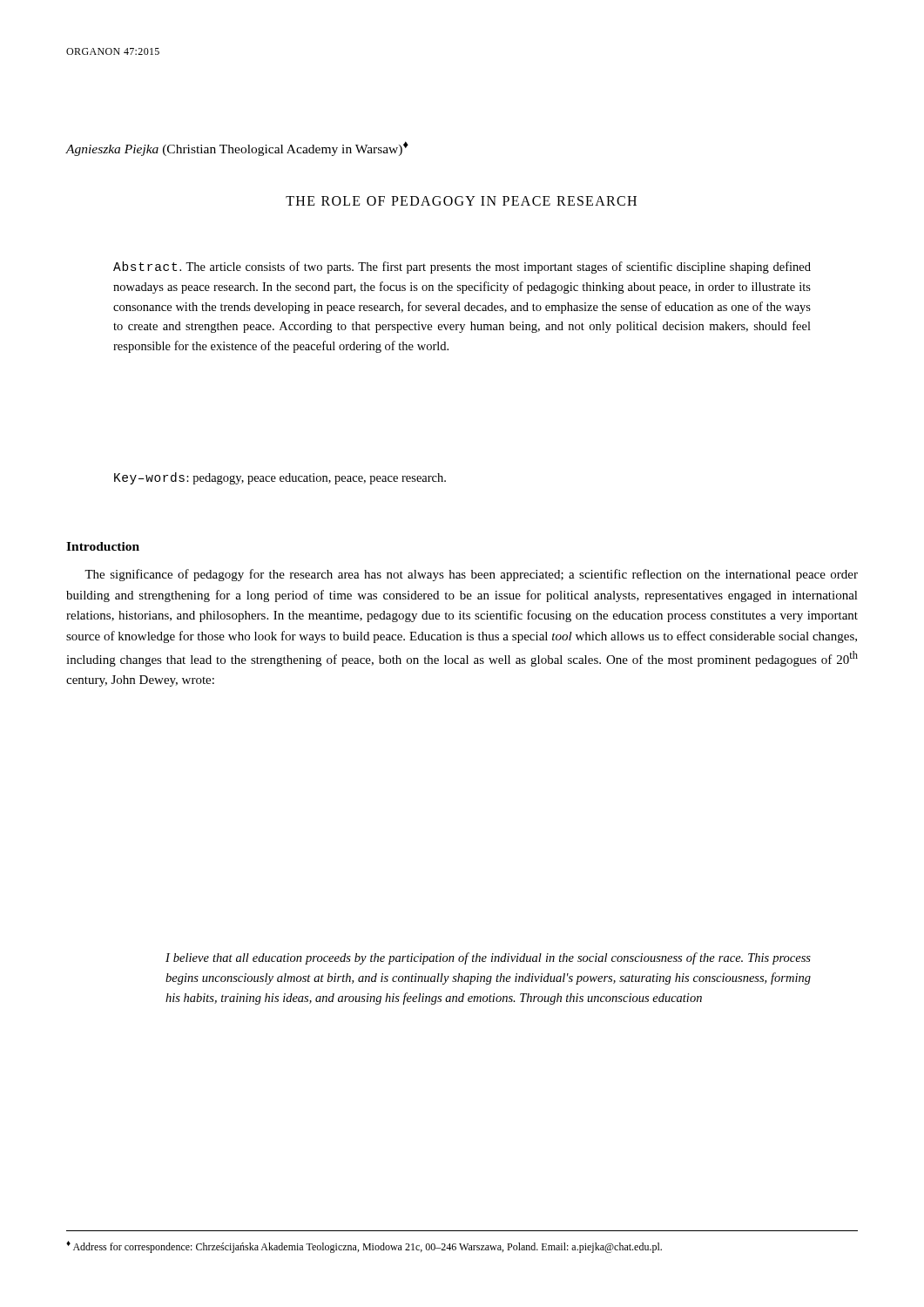The image size is (924, 1307).
Task: Locate the block of text that opens with "The significance of pedagogy for the"
Action: click(462, 627)
